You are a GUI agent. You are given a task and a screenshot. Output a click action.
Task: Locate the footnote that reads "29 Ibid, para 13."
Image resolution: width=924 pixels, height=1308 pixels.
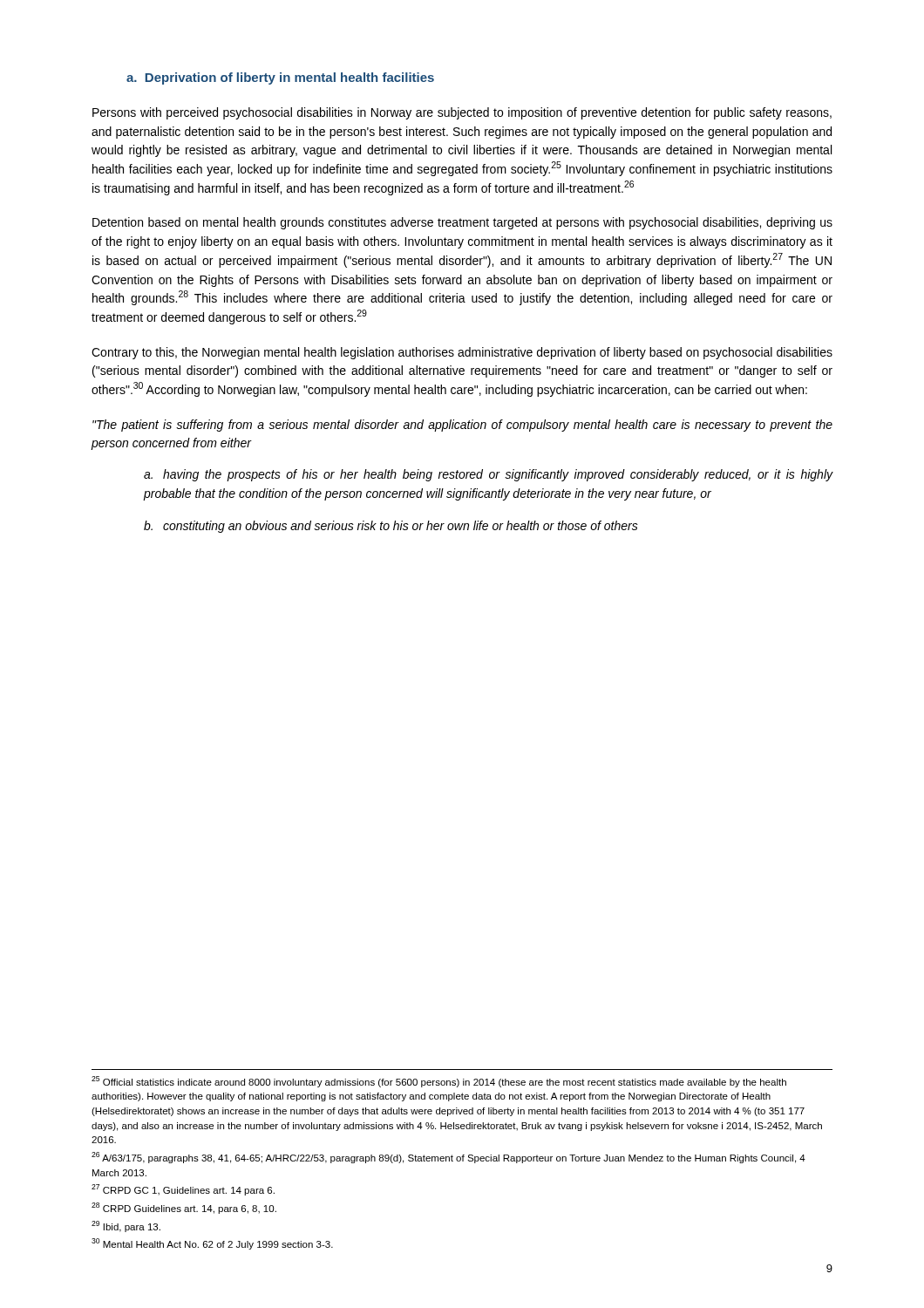126,1226
